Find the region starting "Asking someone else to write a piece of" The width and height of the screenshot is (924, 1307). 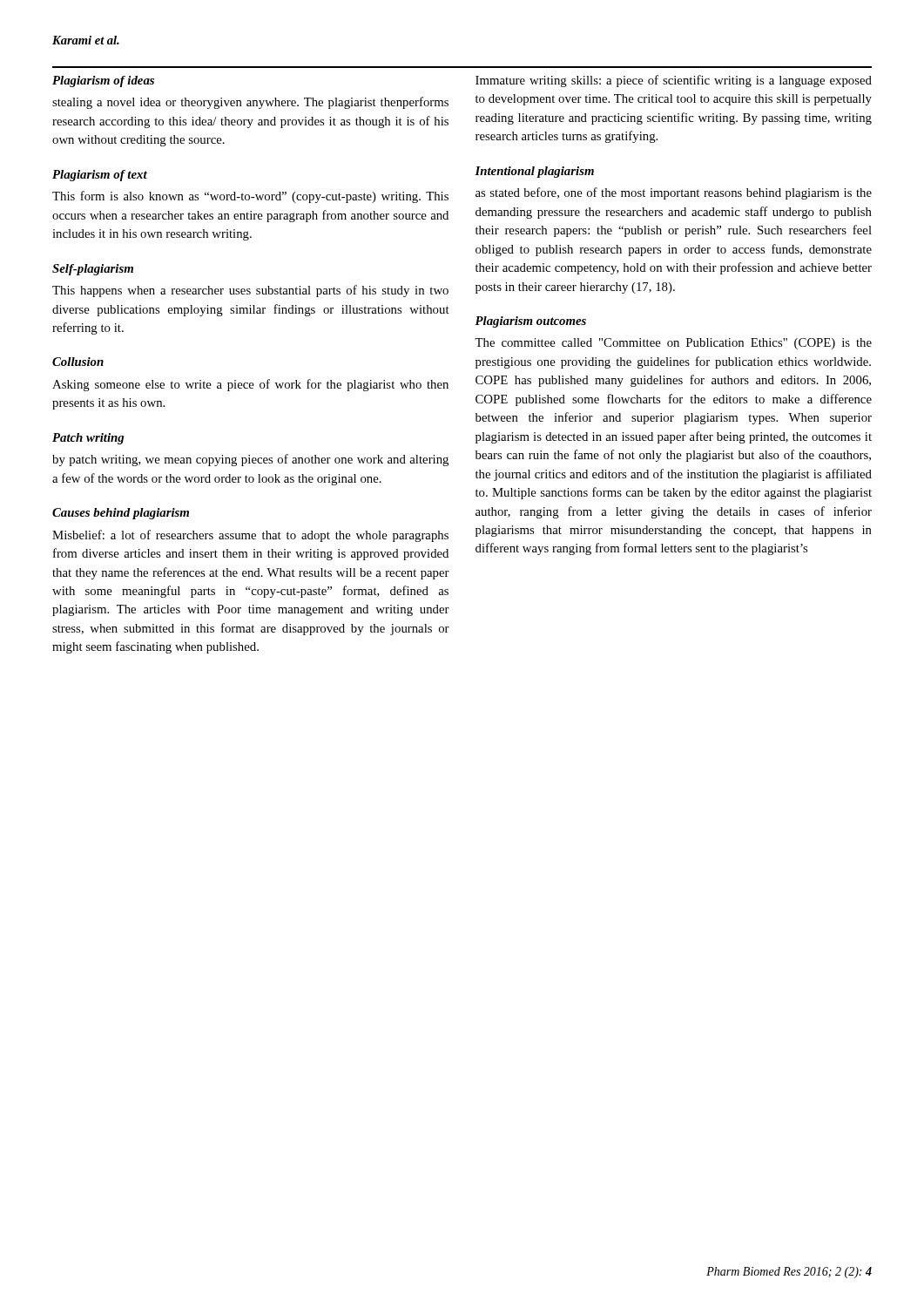click(251, 394)
